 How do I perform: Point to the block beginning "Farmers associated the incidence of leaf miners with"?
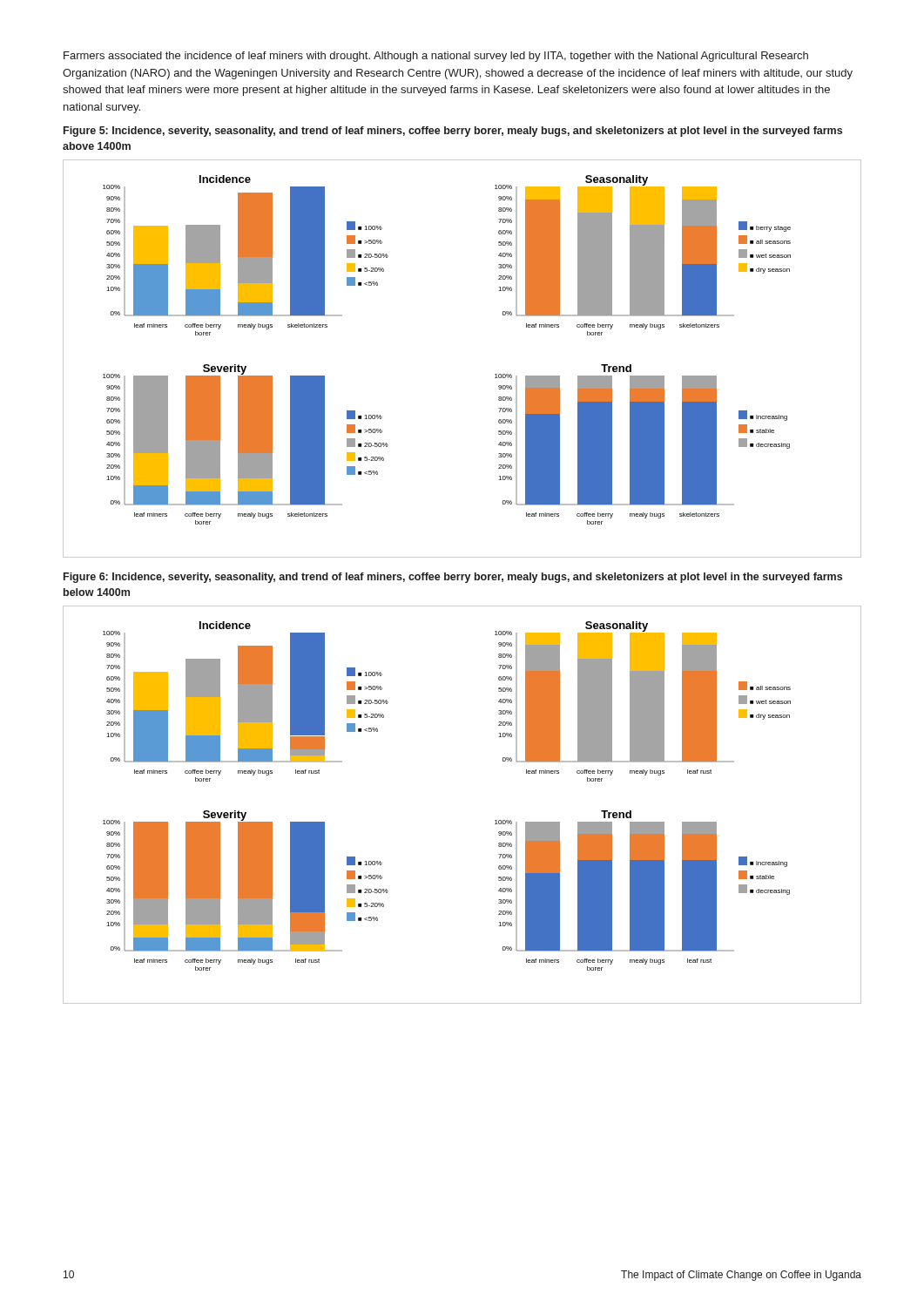tap(458, 81)
